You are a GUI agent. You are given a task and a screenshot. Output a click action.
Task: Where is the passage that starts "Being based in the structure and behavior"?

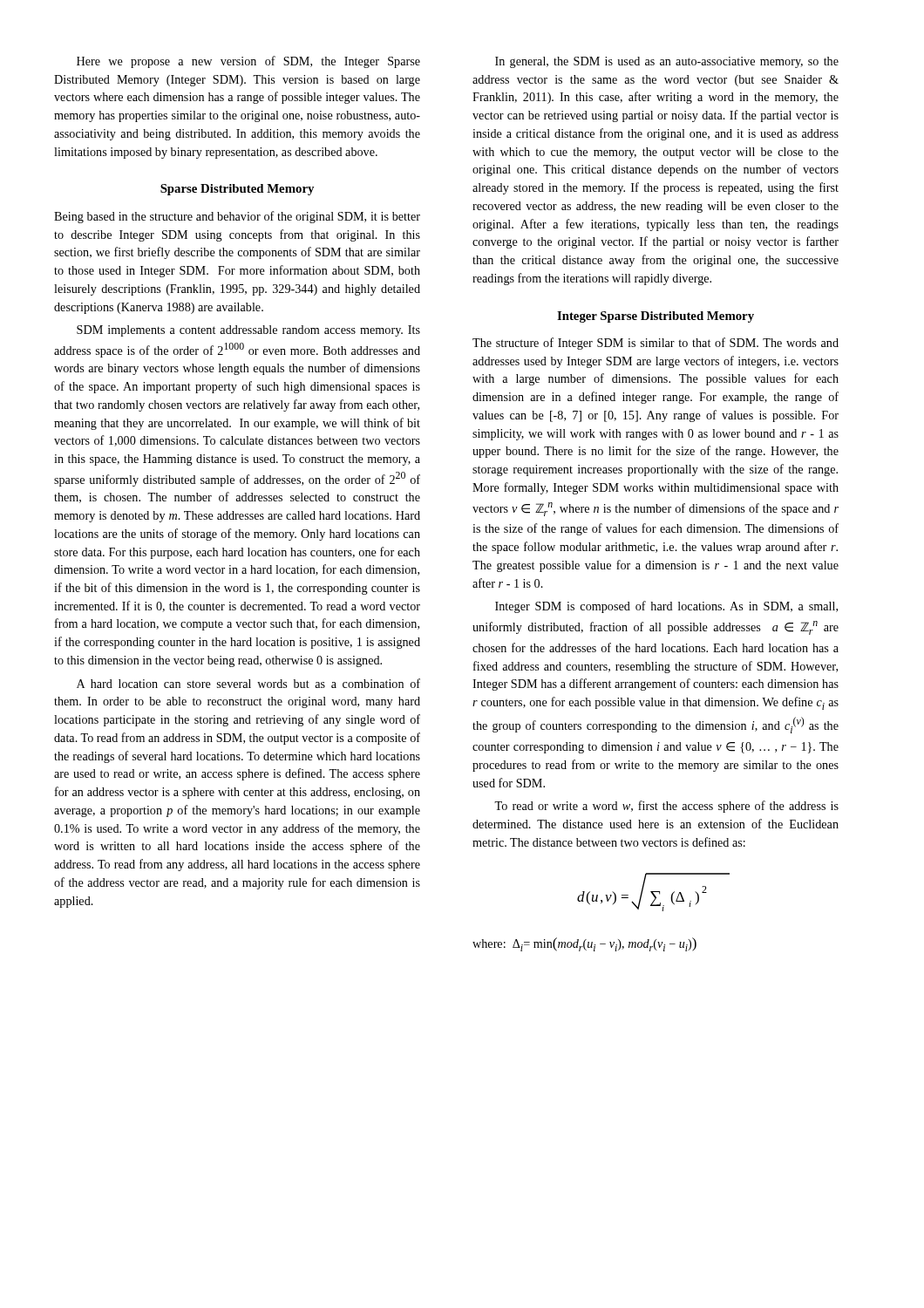coord(237,559)
